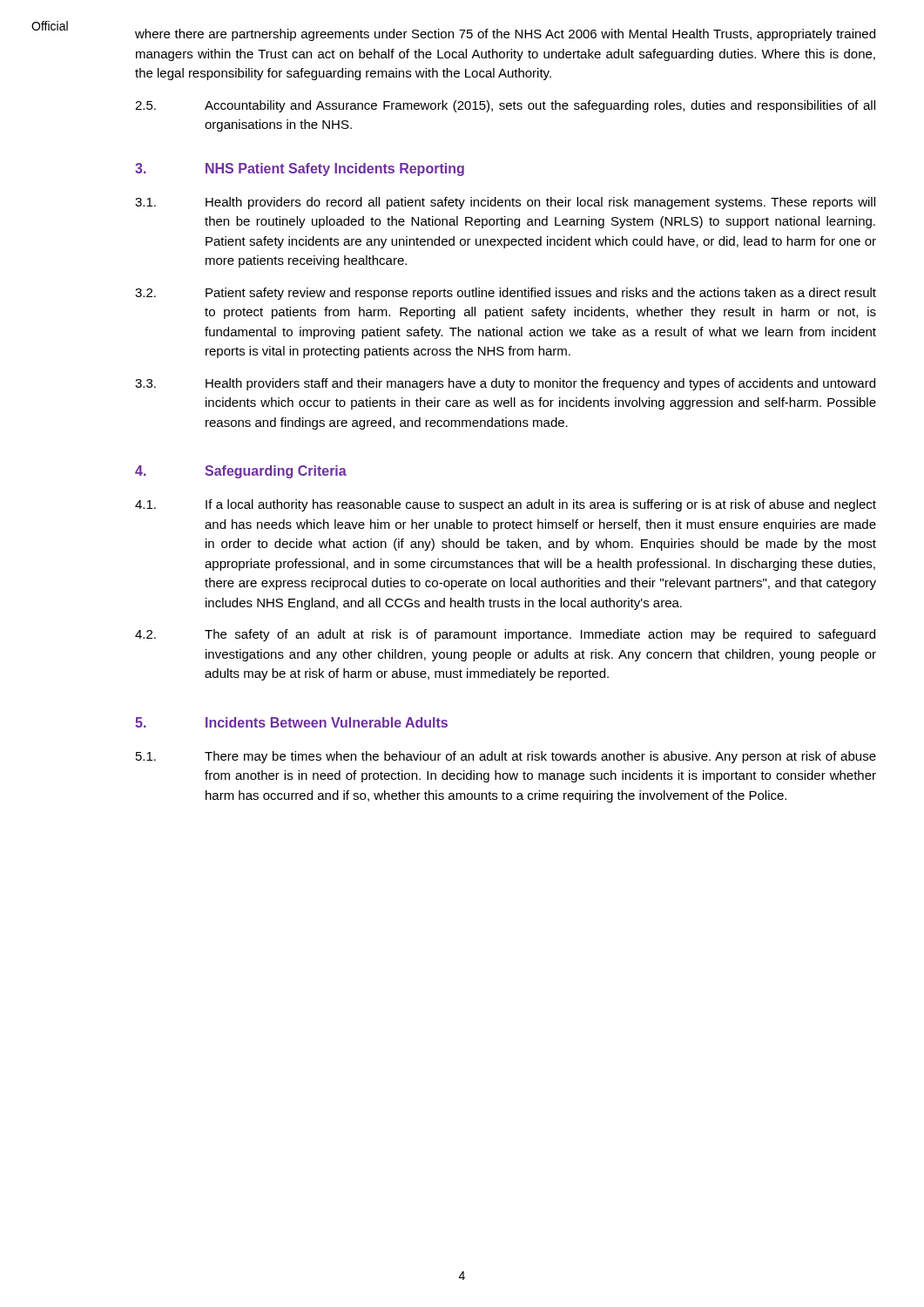Point to the text starting "5. Incidents Between Vulnerable Adults"

(292, 723)
